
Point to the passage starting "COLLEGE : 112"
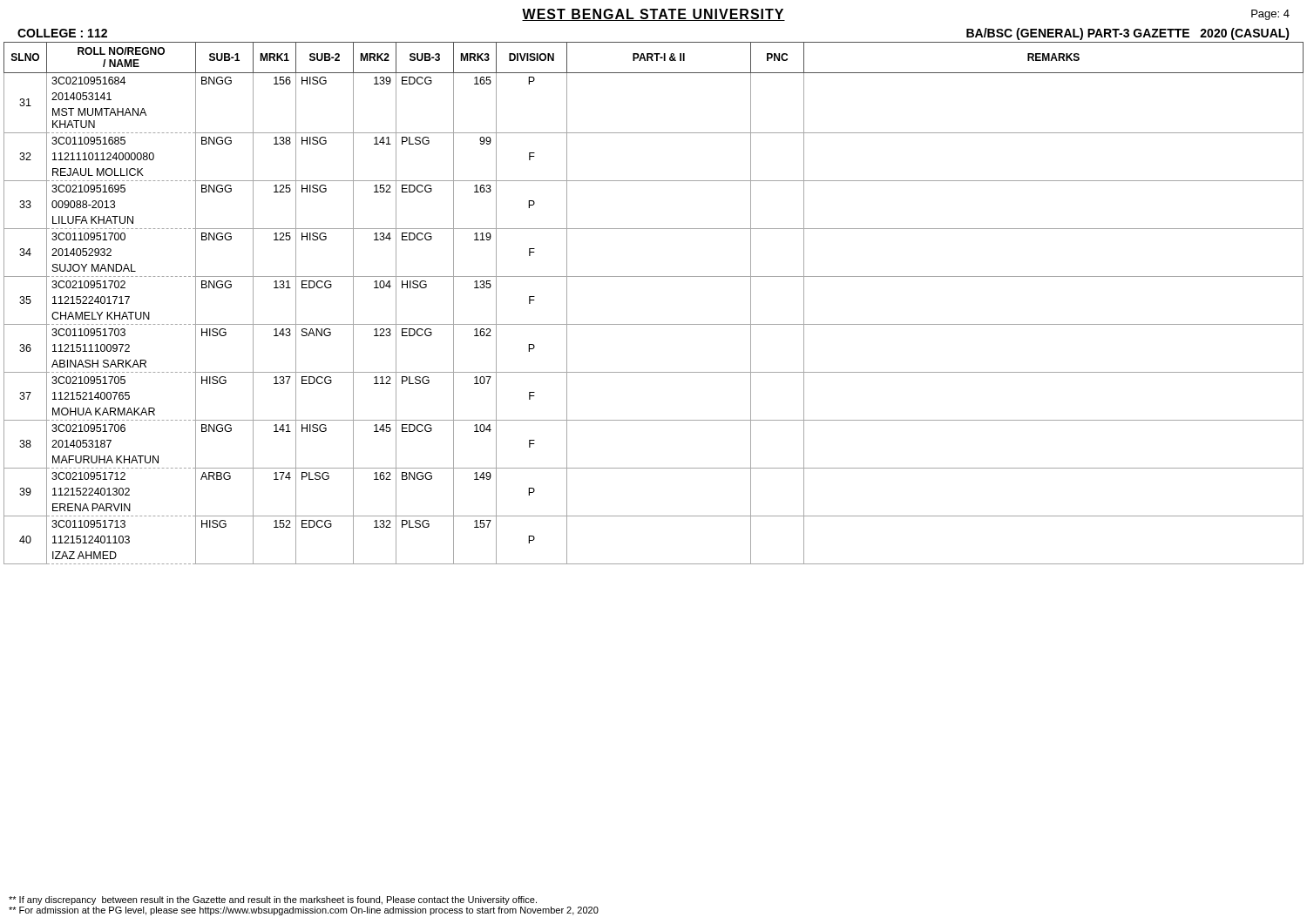click(x=654, y=33)
